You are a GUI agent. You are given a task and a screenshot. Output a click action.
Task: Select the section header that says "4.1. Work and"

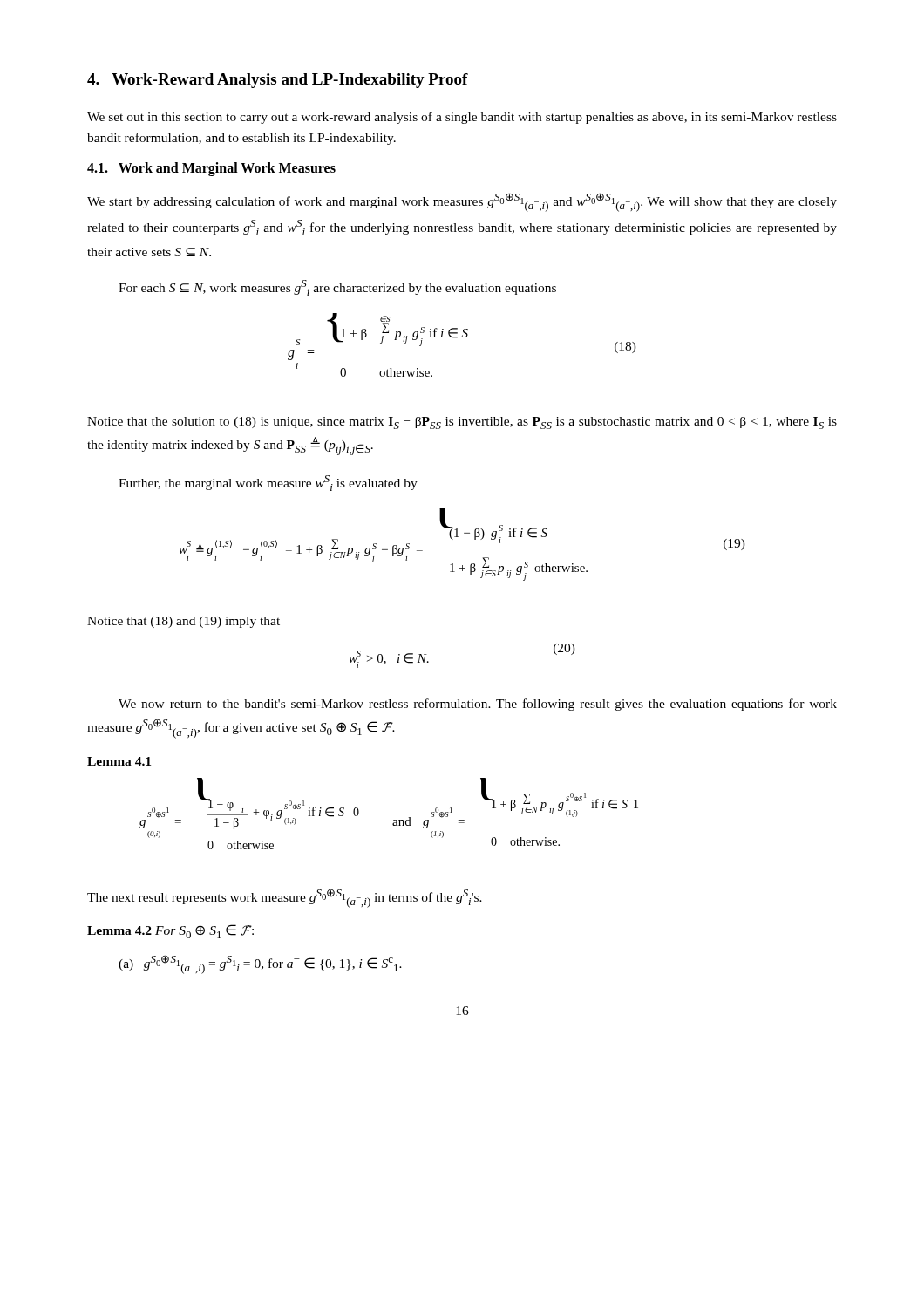pyautogui.click(x=211, y=169)
